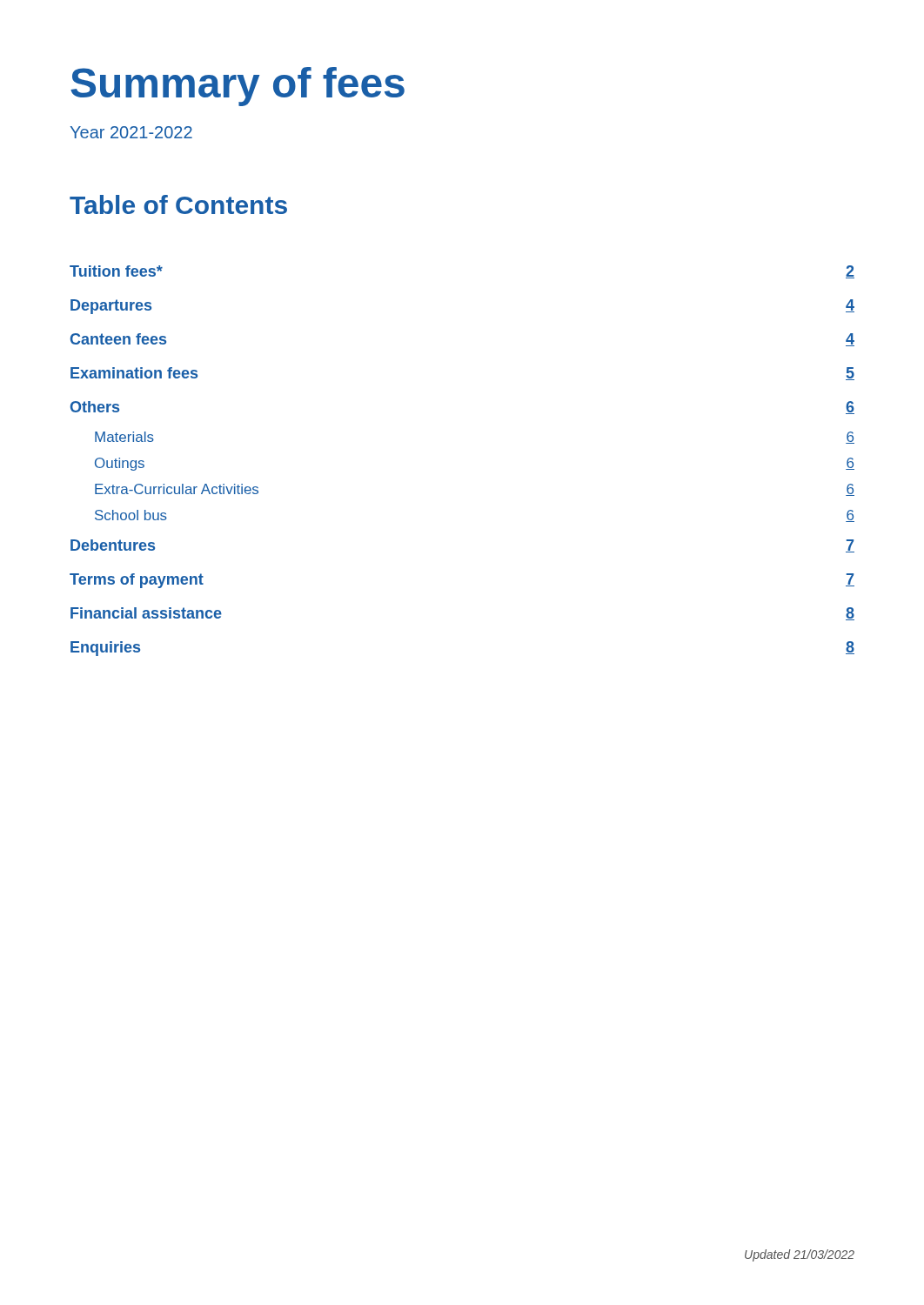Select the list item that says "Outings 6"
924x1305 pixels.
point(116,464)
